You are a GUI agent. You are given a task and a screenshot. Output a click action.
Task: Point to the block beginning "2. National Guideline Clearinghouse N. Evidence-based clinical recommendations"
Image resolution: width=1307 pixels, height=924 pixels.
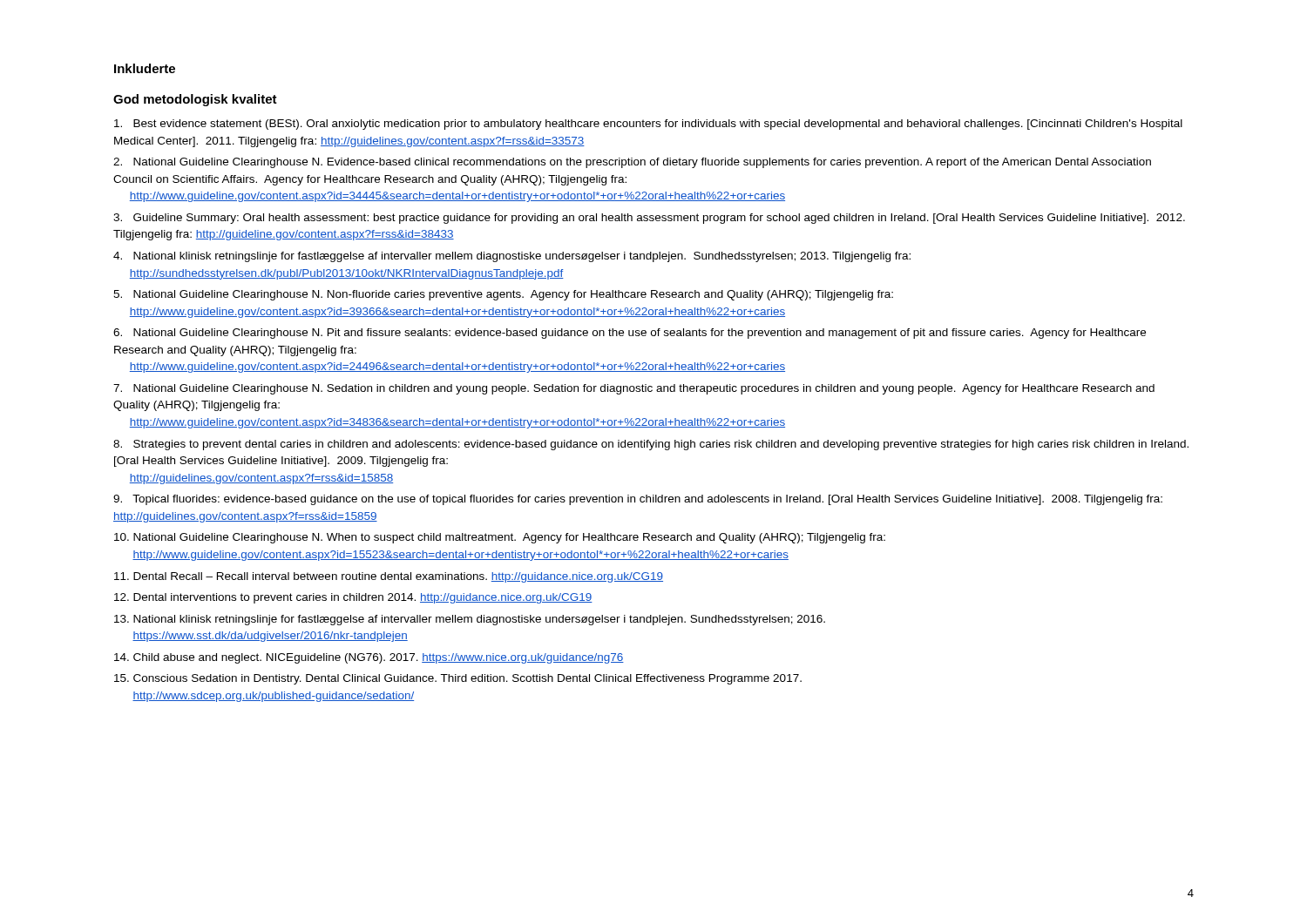tap(632, 179)
